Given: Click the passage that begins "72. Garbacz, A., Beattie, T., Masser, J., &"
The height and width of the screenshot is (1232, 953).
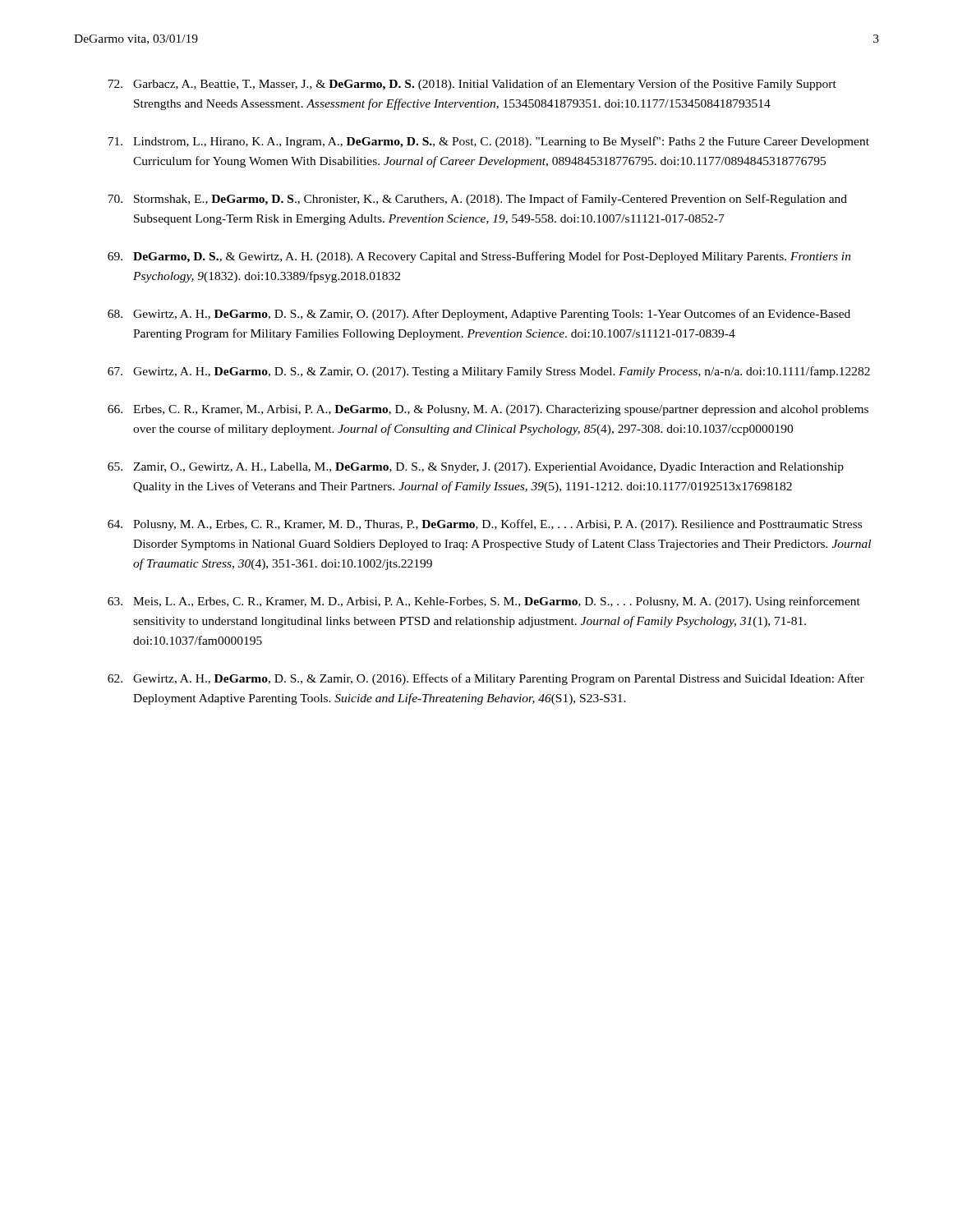Looking at the screenshot, I should 476,94.
